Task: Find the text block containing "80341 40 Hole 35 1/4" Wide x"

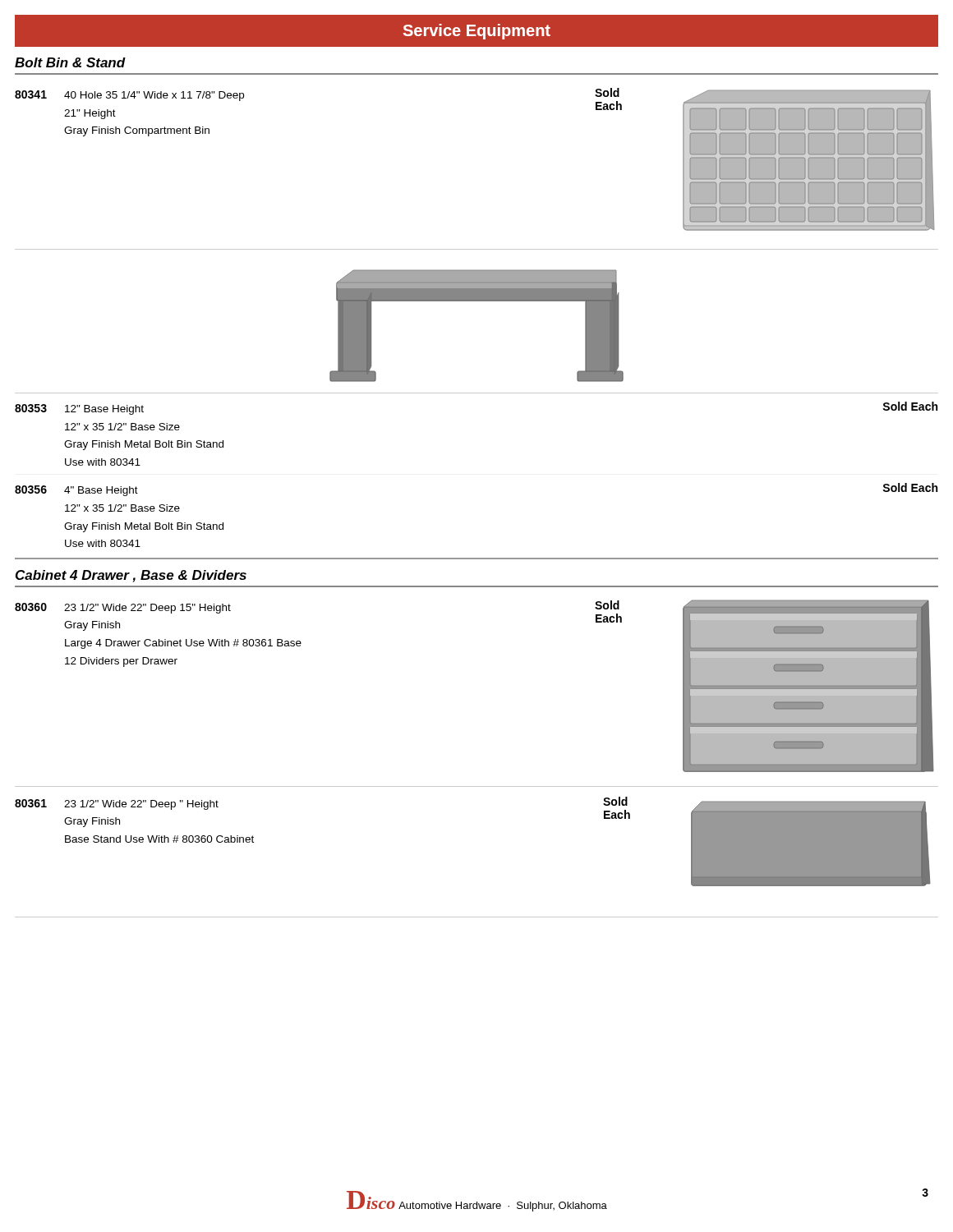Action: 809,159
